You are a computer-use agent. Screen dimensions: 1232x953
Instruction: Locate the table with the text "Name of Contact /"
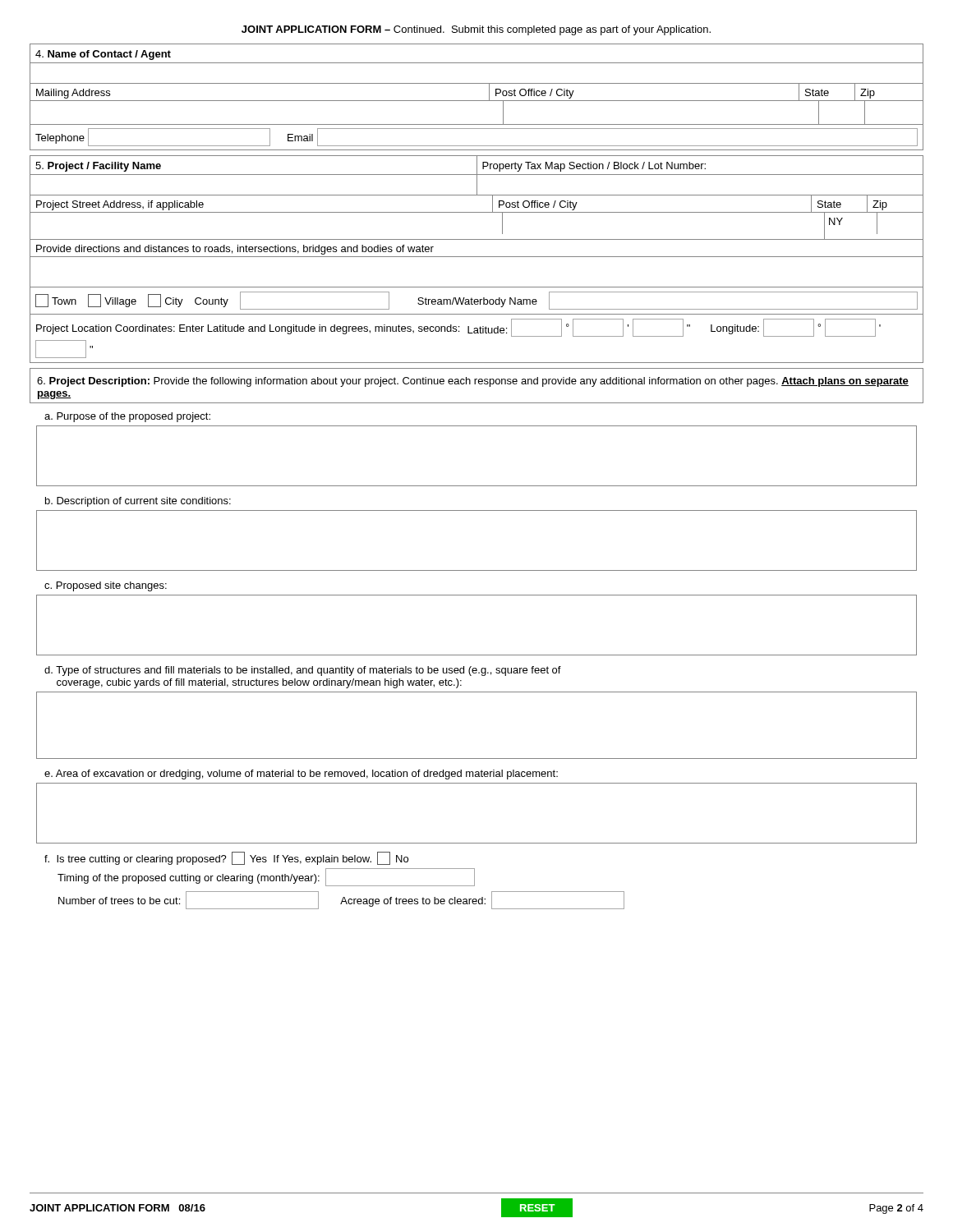point(476,97)
